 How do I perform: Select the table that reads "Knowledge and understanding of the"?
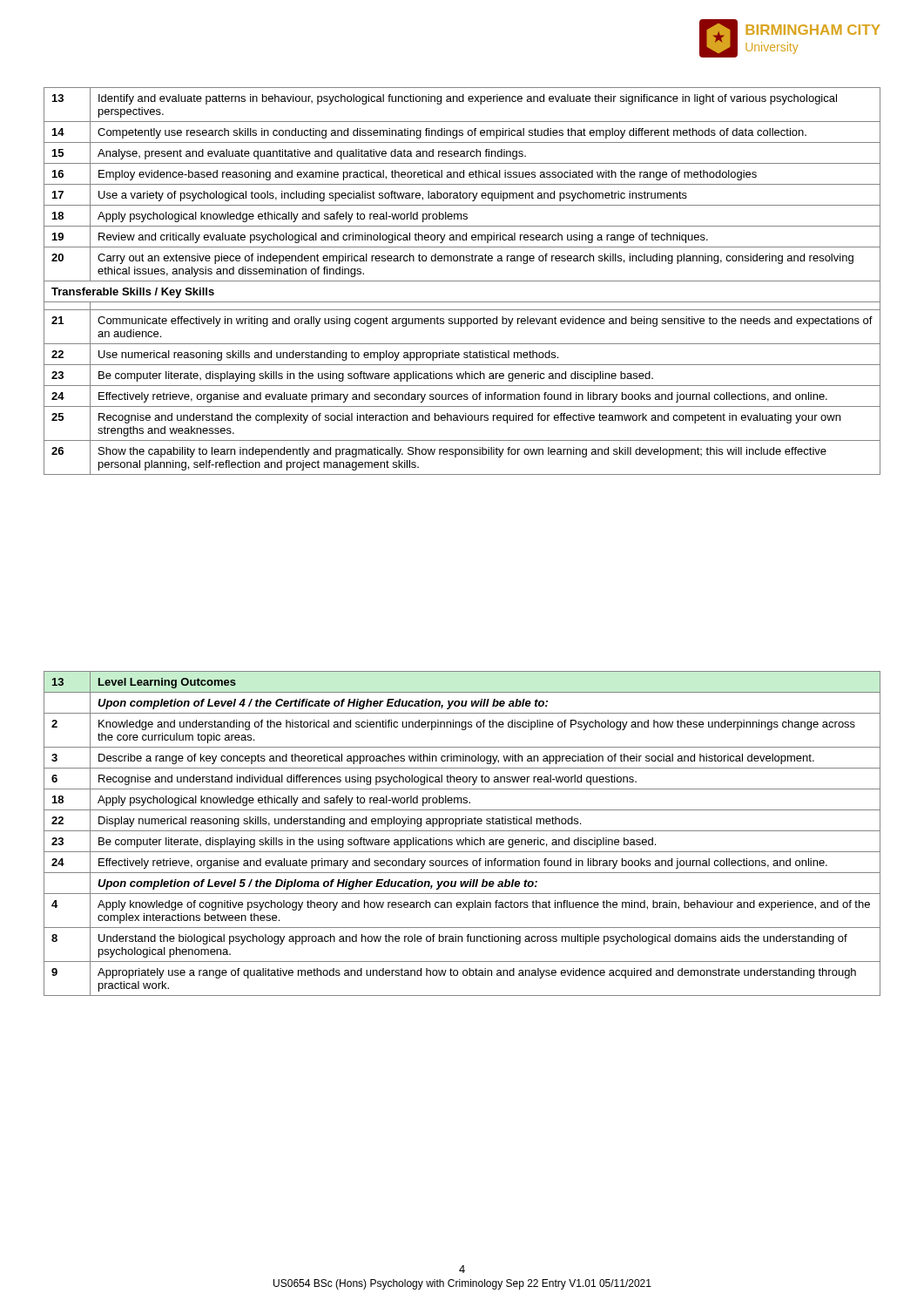[x=462, y=833]
